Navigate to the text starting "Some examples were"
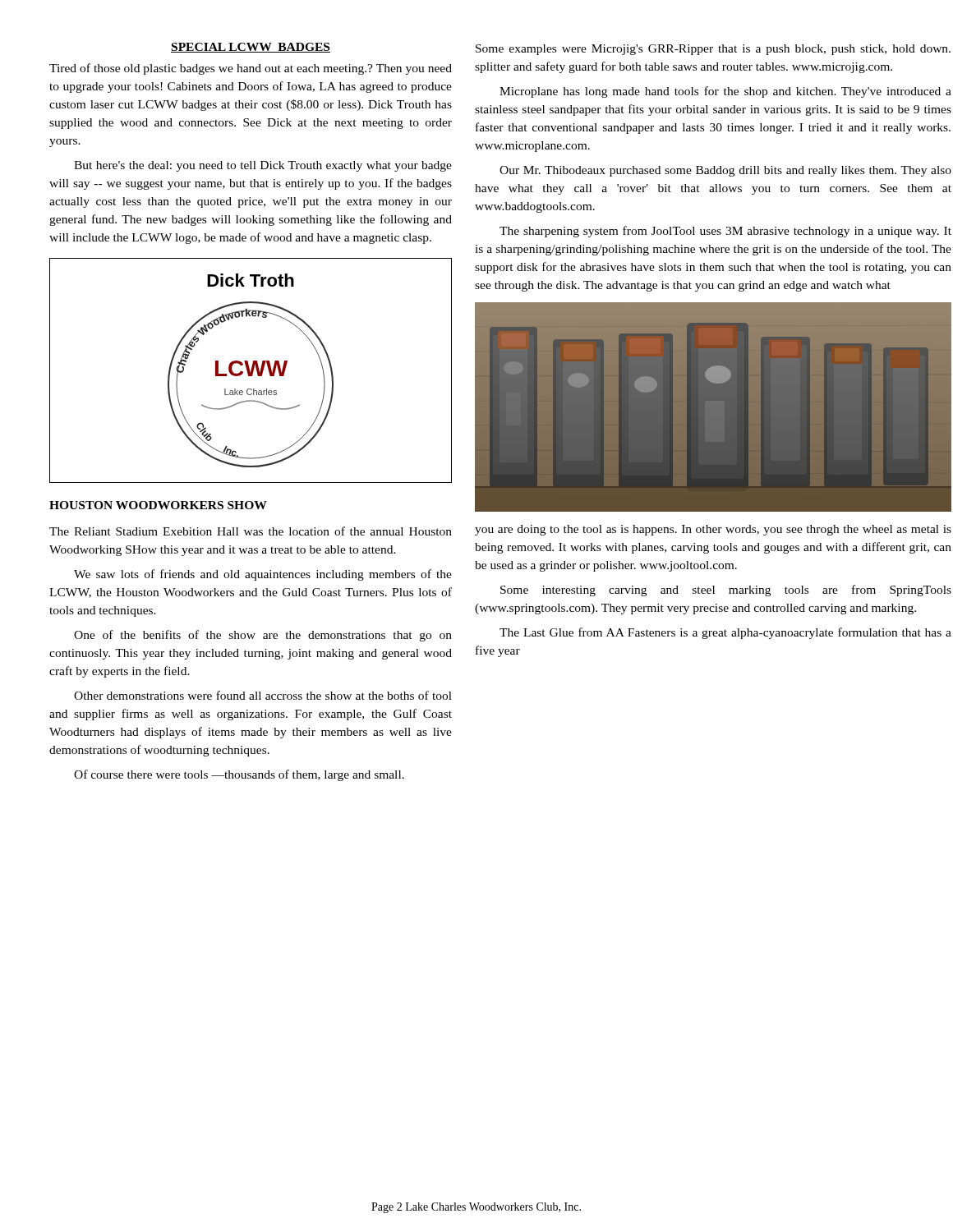The width and height of the screenshot is (953, 1232). [713, 167]
